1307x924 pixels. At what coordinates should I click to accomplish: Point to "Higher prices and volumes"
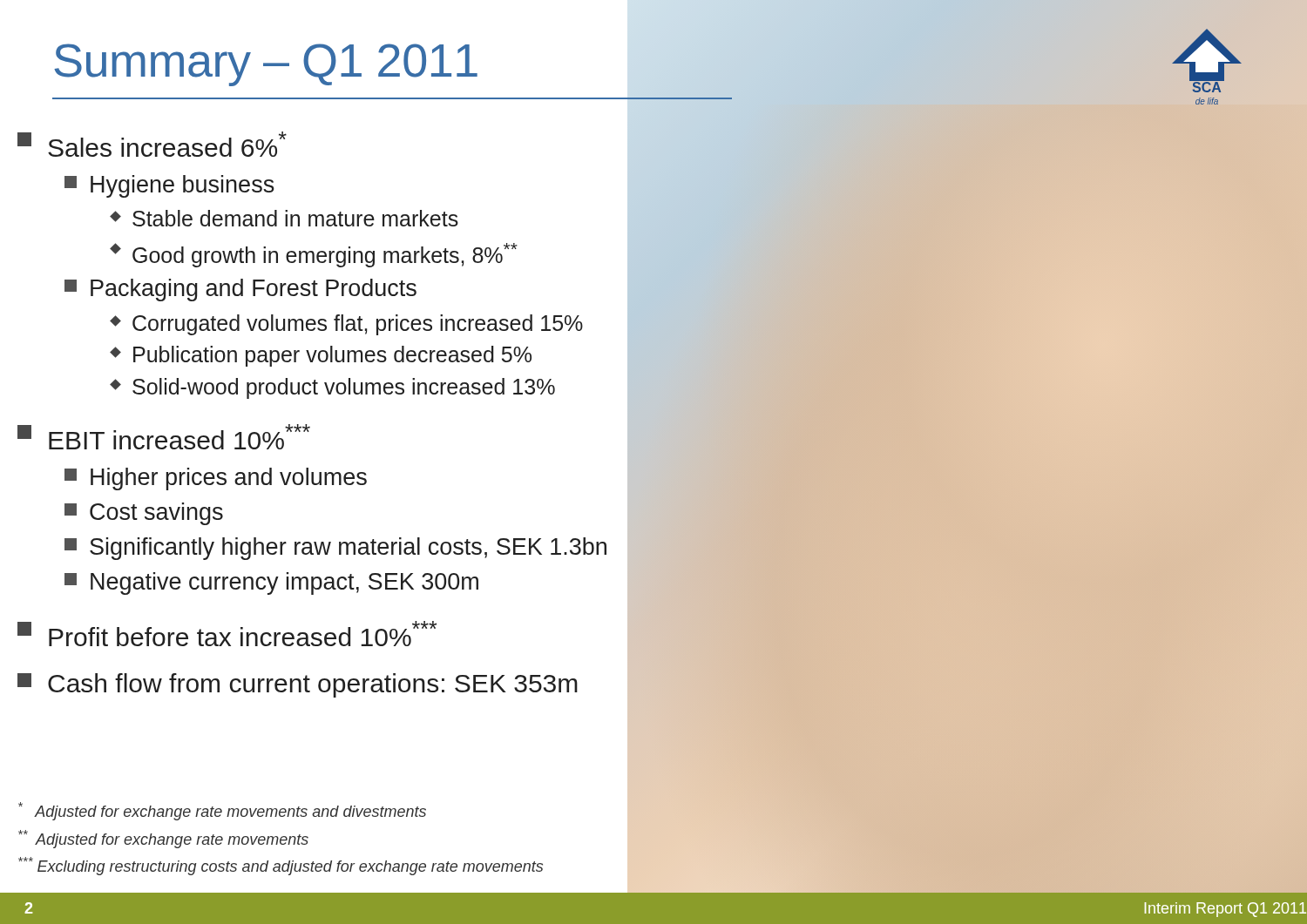(216, 478)
